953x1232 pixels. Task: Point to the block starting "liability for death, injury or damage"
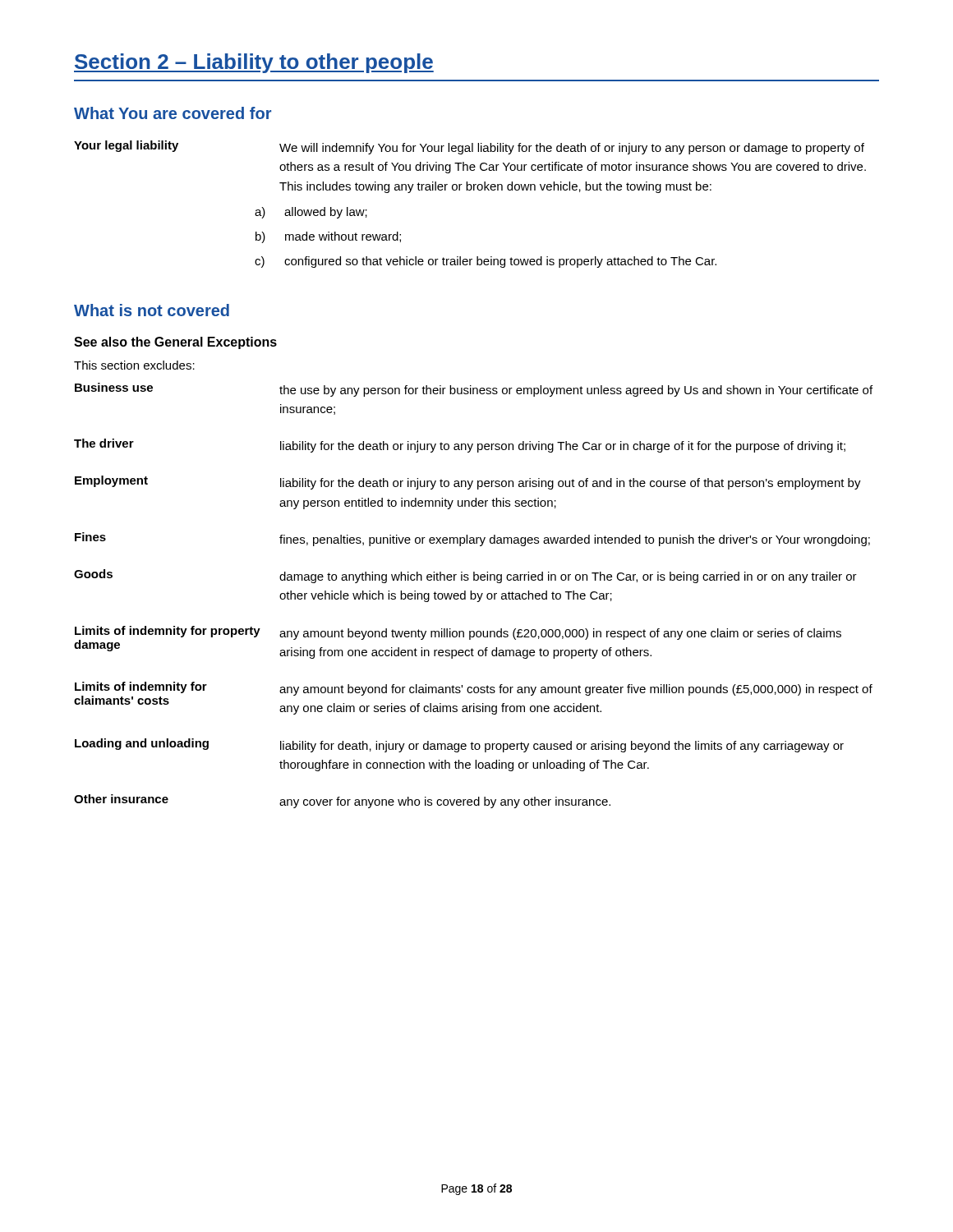pos(562,754)
